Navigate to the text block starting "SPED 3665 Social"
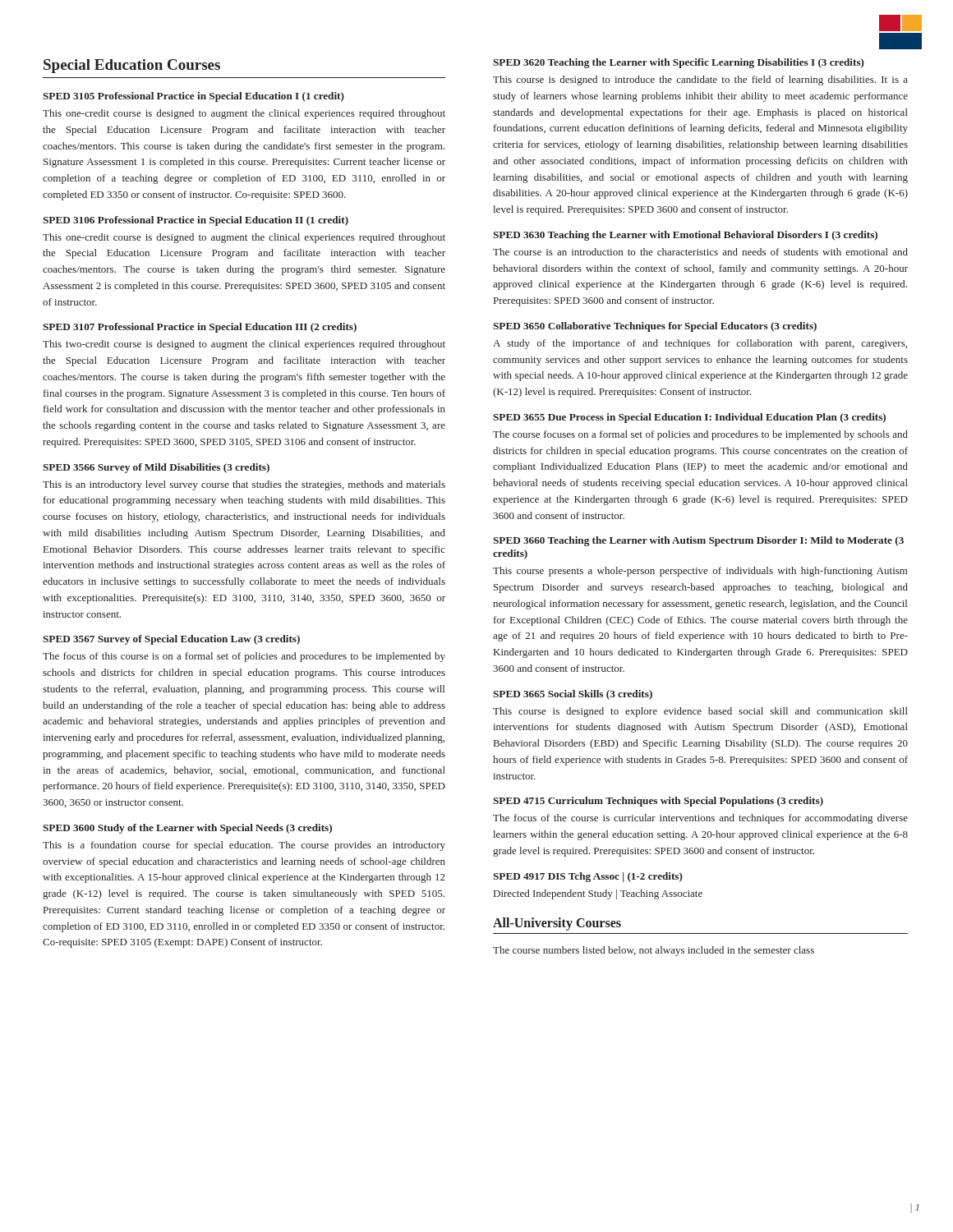Image resolution: width=953 pixels, height=1232 pixels. point(573,693)
